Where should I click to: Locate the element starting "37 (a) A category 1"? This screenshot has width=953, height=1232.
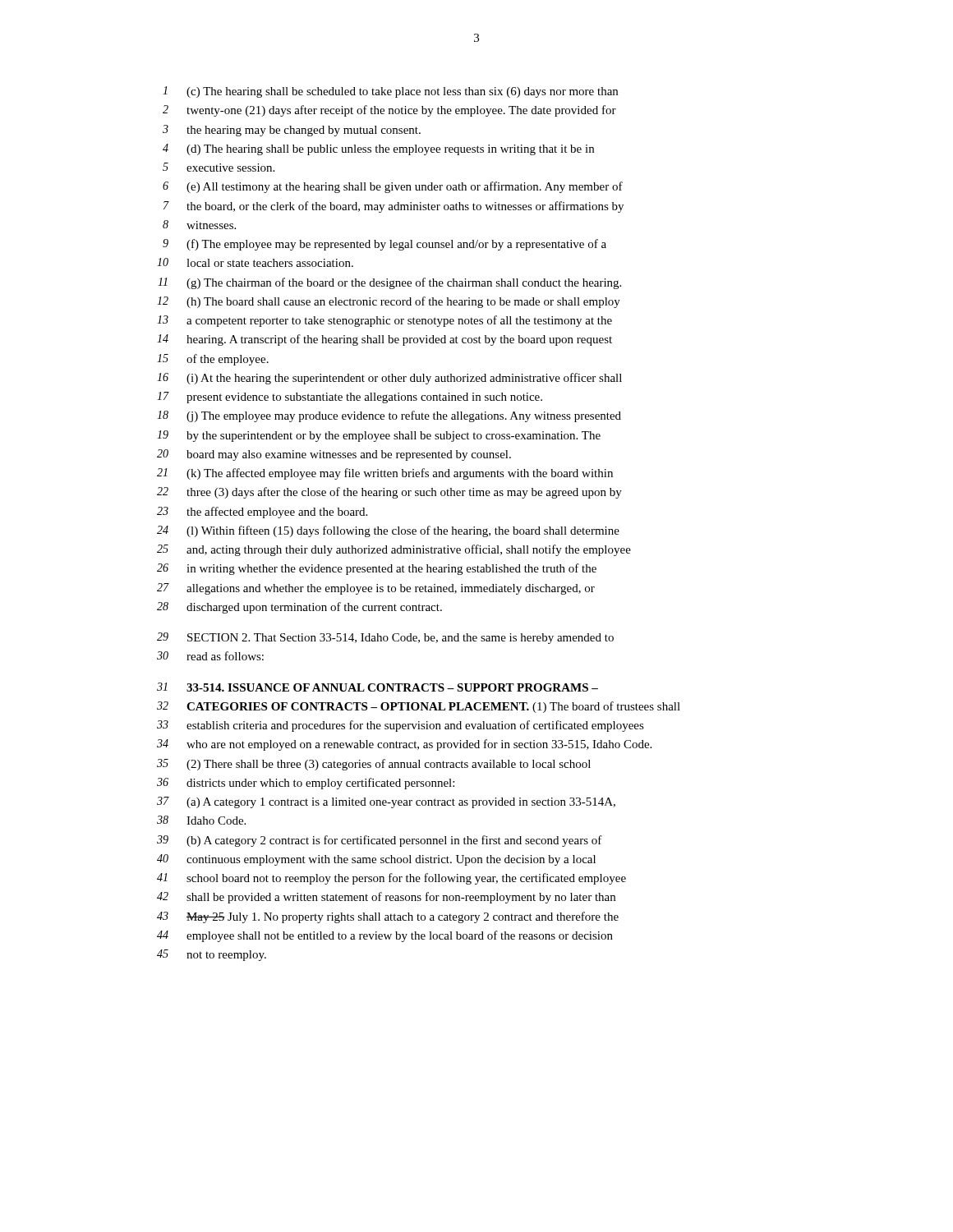(497, 812)
